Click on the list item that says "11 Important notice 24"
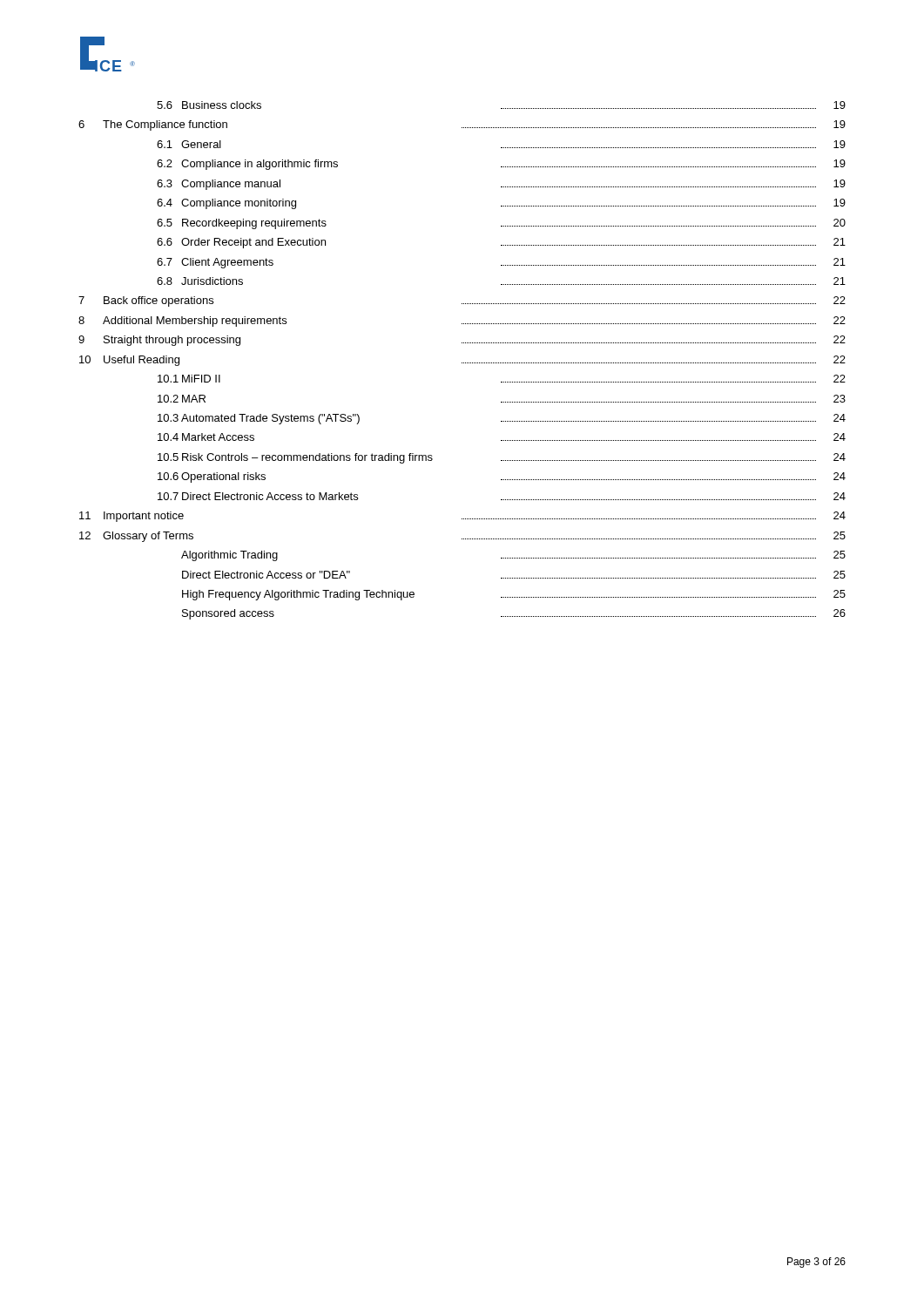The width and height of the screenshot is (924, 1307). tap(462, 516)
